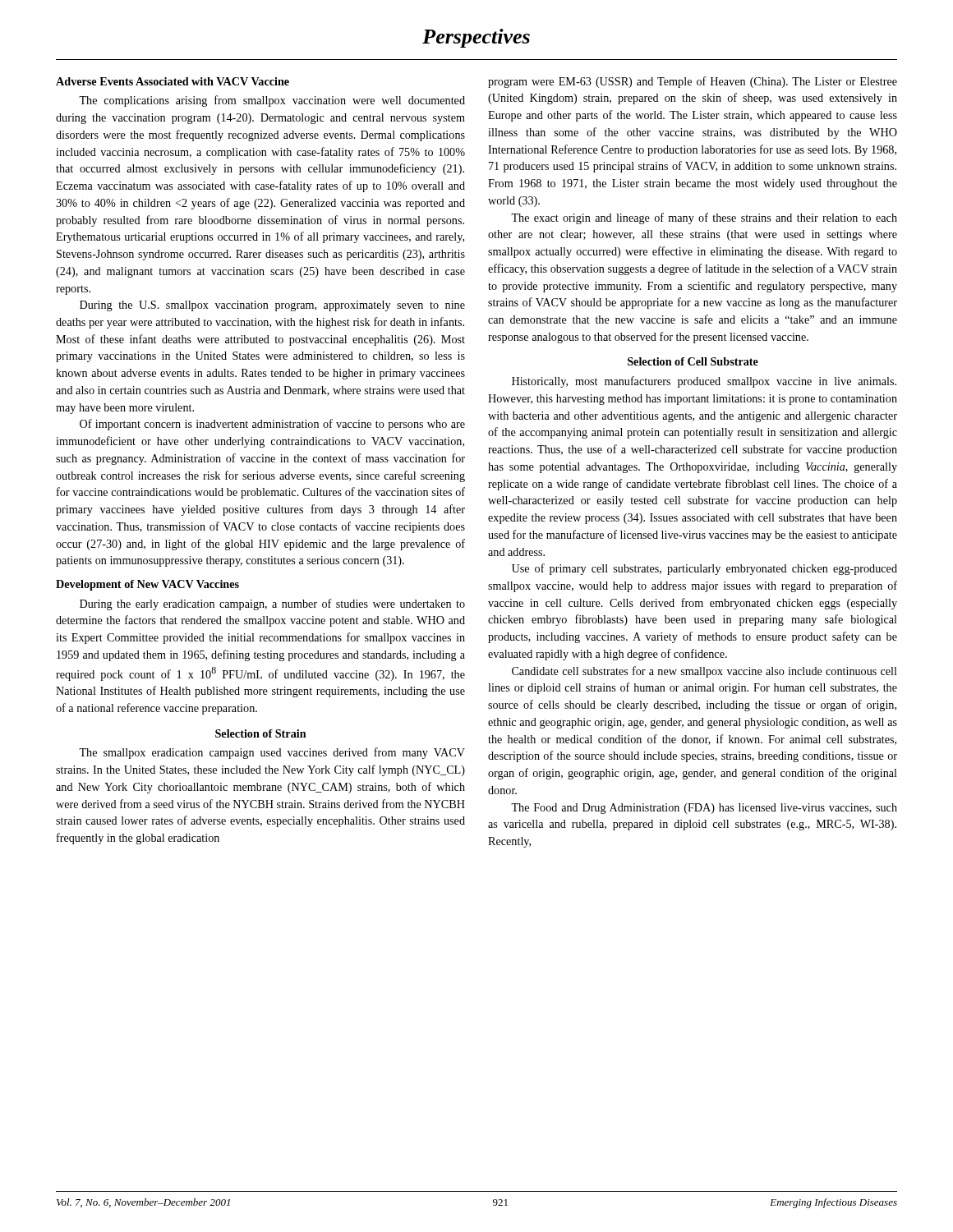Click on the text block that says "During the U.S. smallpox vaccination program,"
953x1232 pixels.
pyautogui.click(x=260, y=356)
